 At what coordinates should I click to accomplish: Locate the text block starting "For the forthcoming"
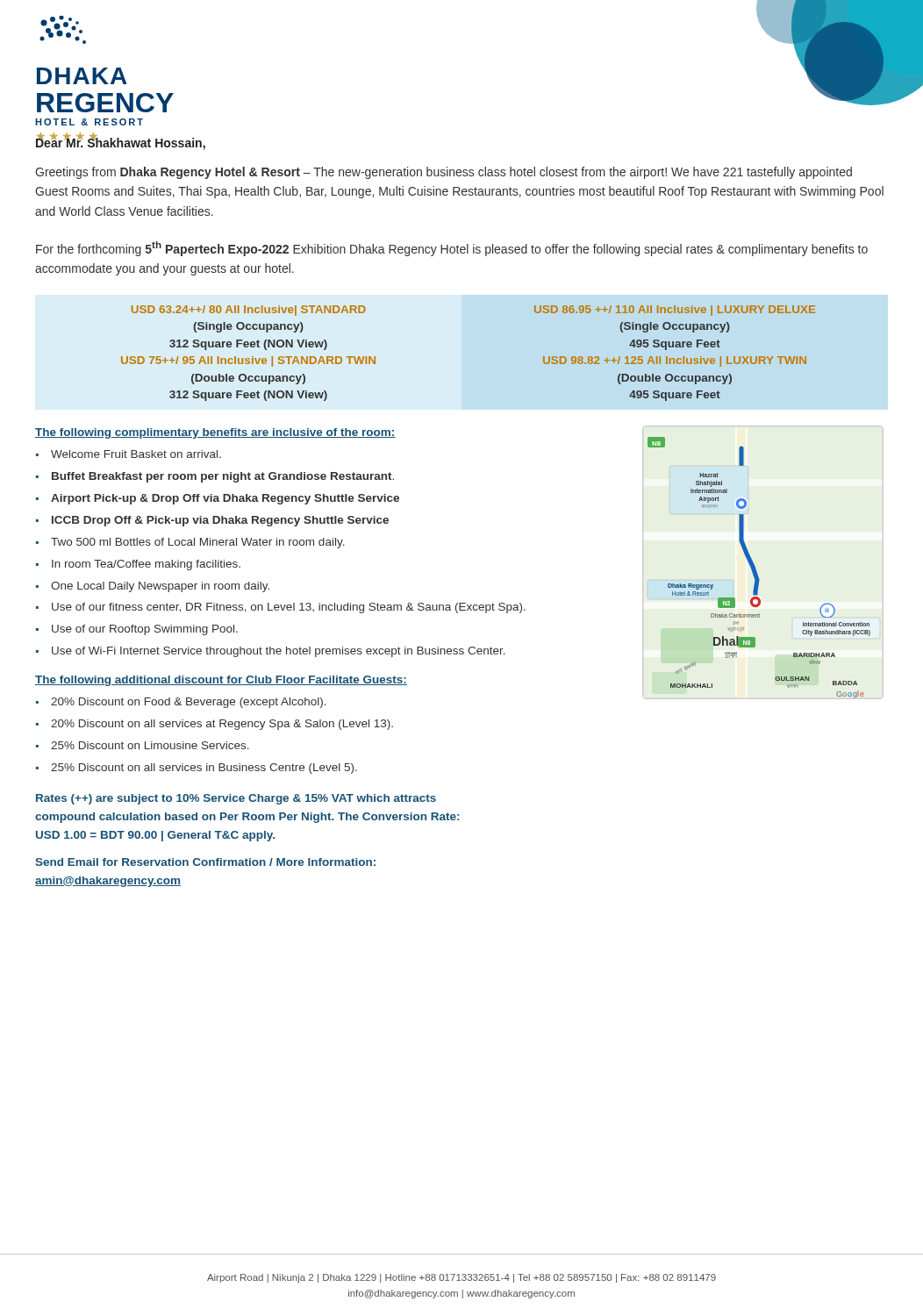point(452,257)
